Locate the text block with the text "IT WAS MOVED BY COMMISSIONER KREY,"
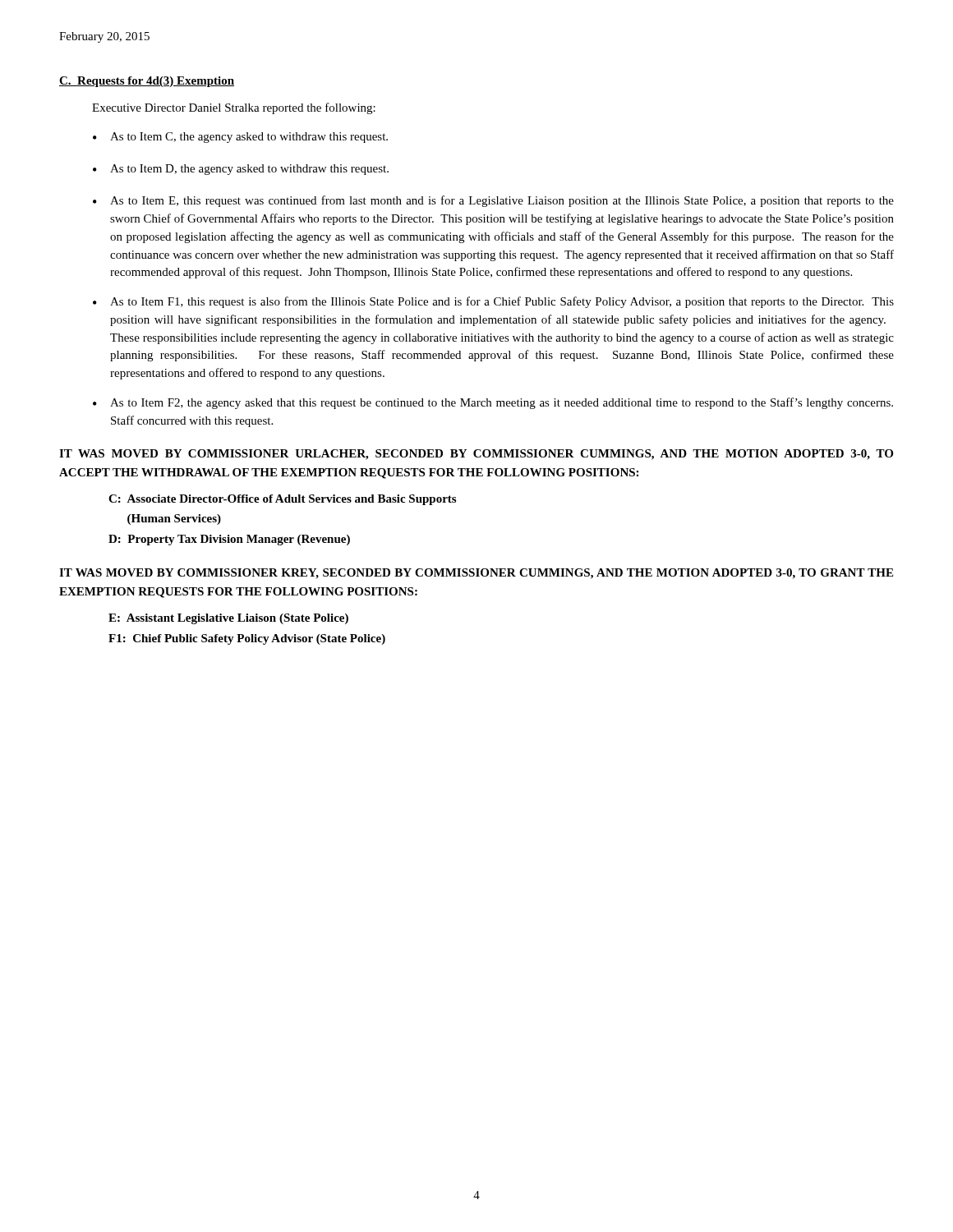The height and width of the screenshot is (1232, 953). point(476,582)
